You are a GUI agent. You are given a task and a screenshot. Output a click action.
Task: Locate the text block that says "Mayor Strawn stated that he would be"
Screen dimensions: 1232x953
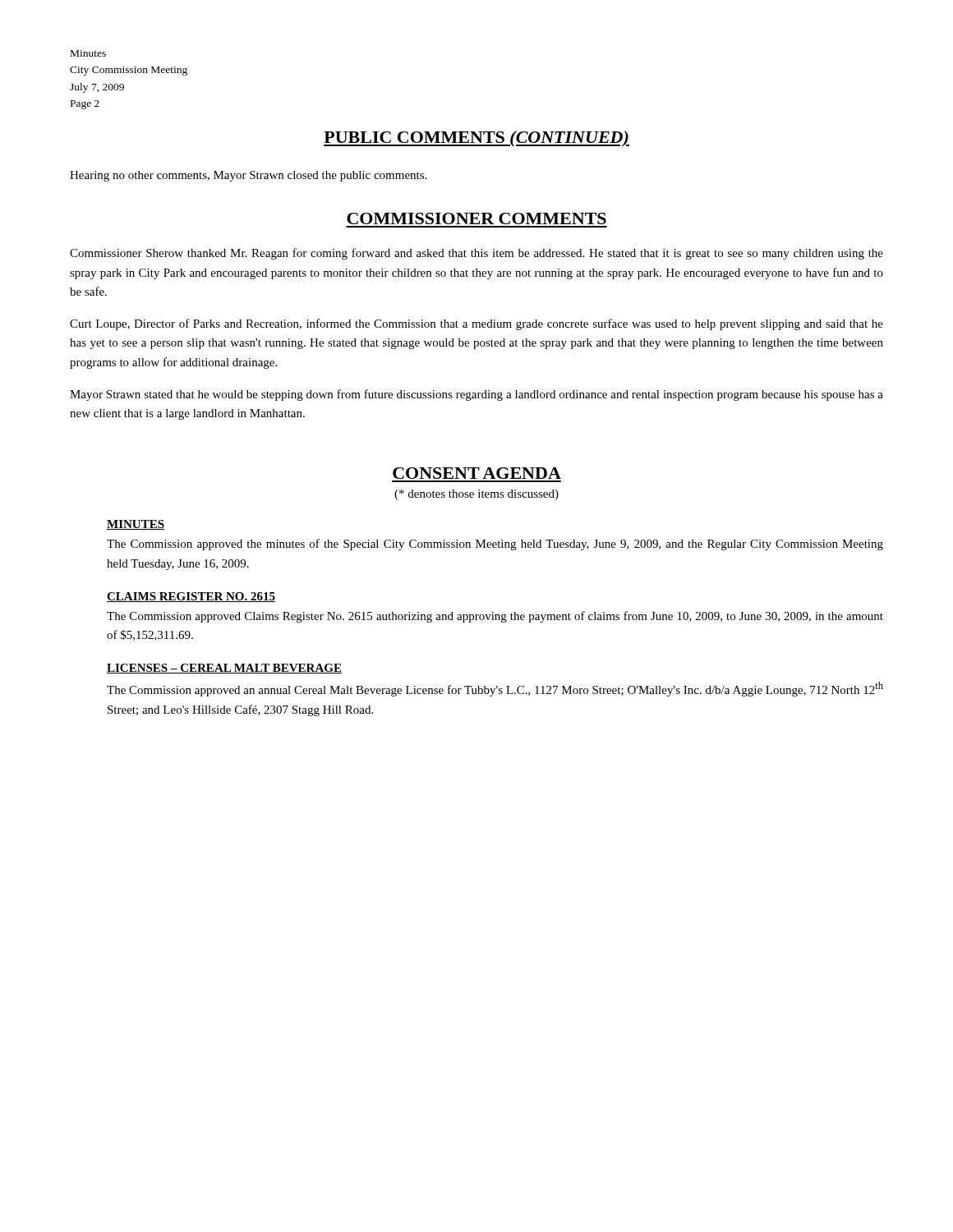[x=476, y=404]
